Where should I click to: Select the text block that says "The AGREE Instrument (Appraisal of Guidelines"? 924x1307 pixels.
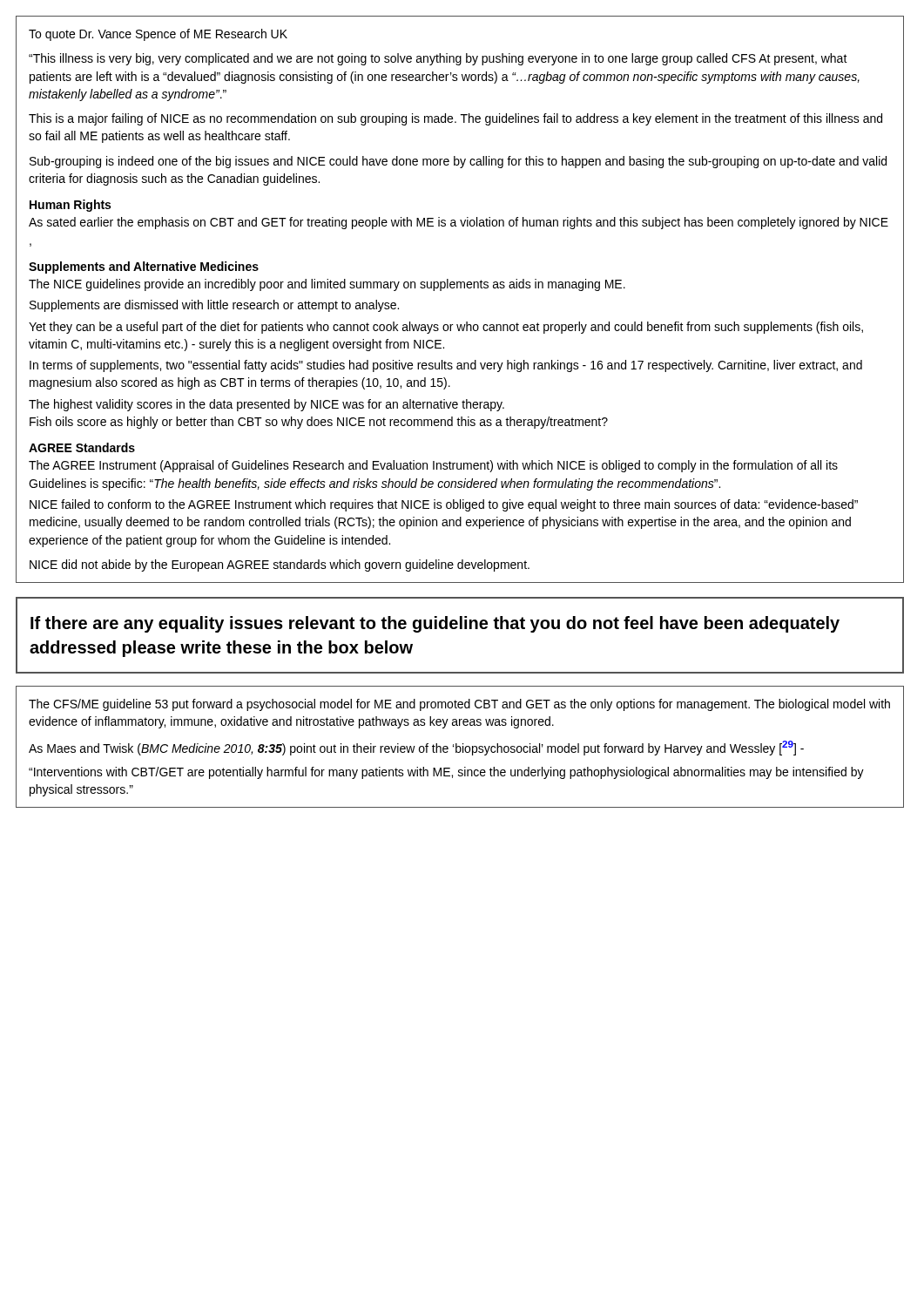click(x=433, y=474)
